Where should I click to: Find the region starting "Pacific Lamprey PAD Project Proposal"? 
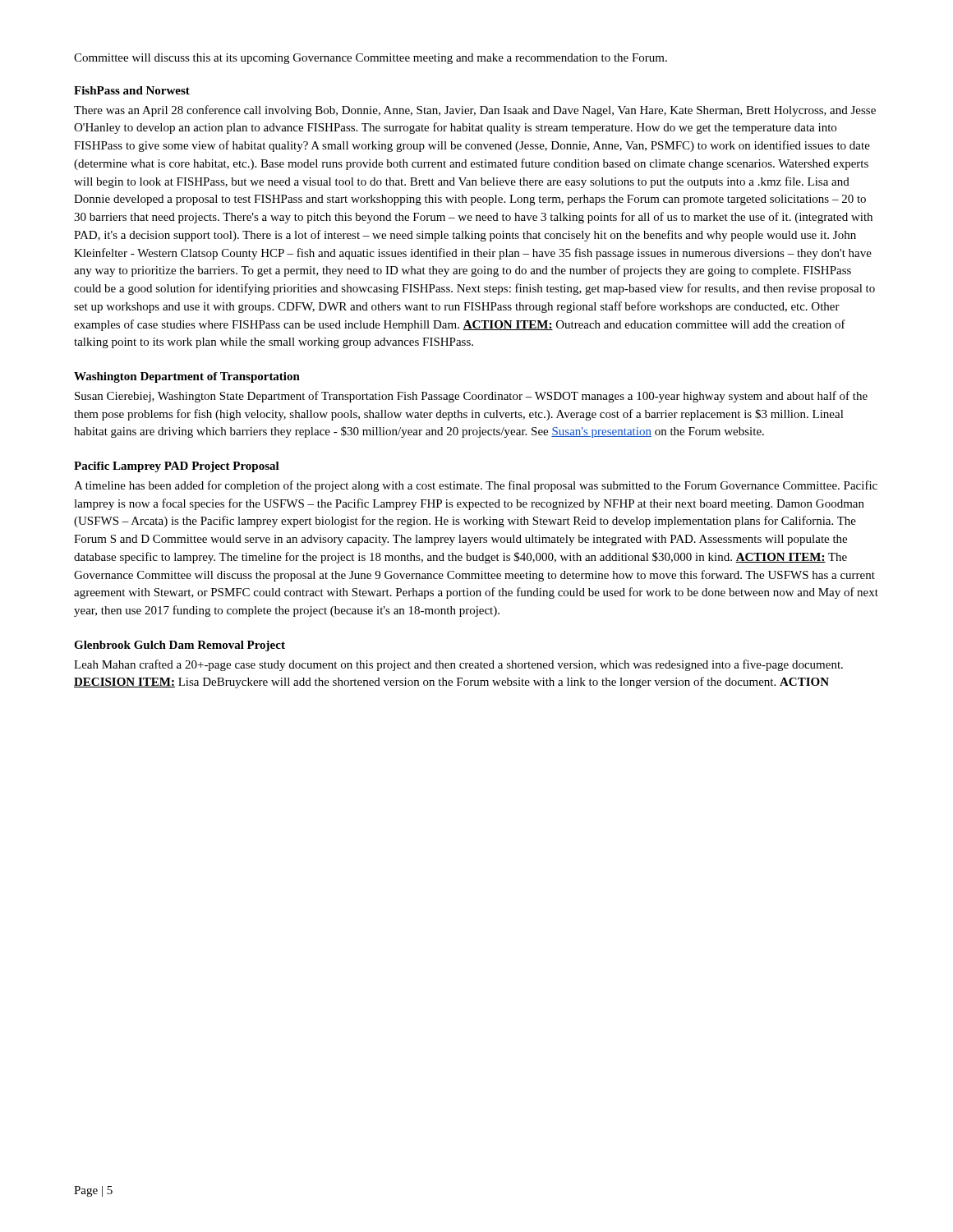[176, 466]
